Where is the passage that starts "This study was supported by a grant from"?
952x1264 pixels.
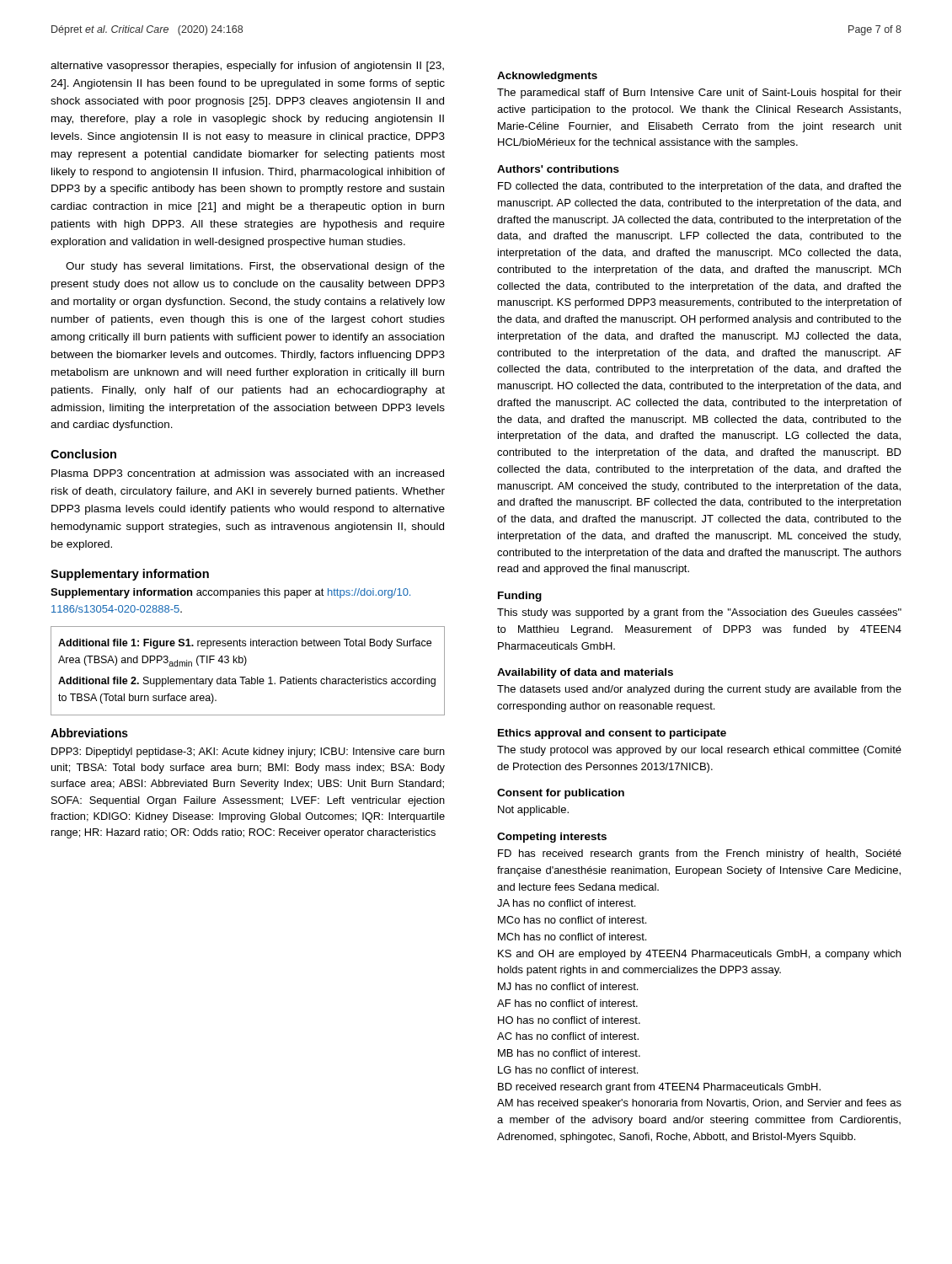point(699,629)
